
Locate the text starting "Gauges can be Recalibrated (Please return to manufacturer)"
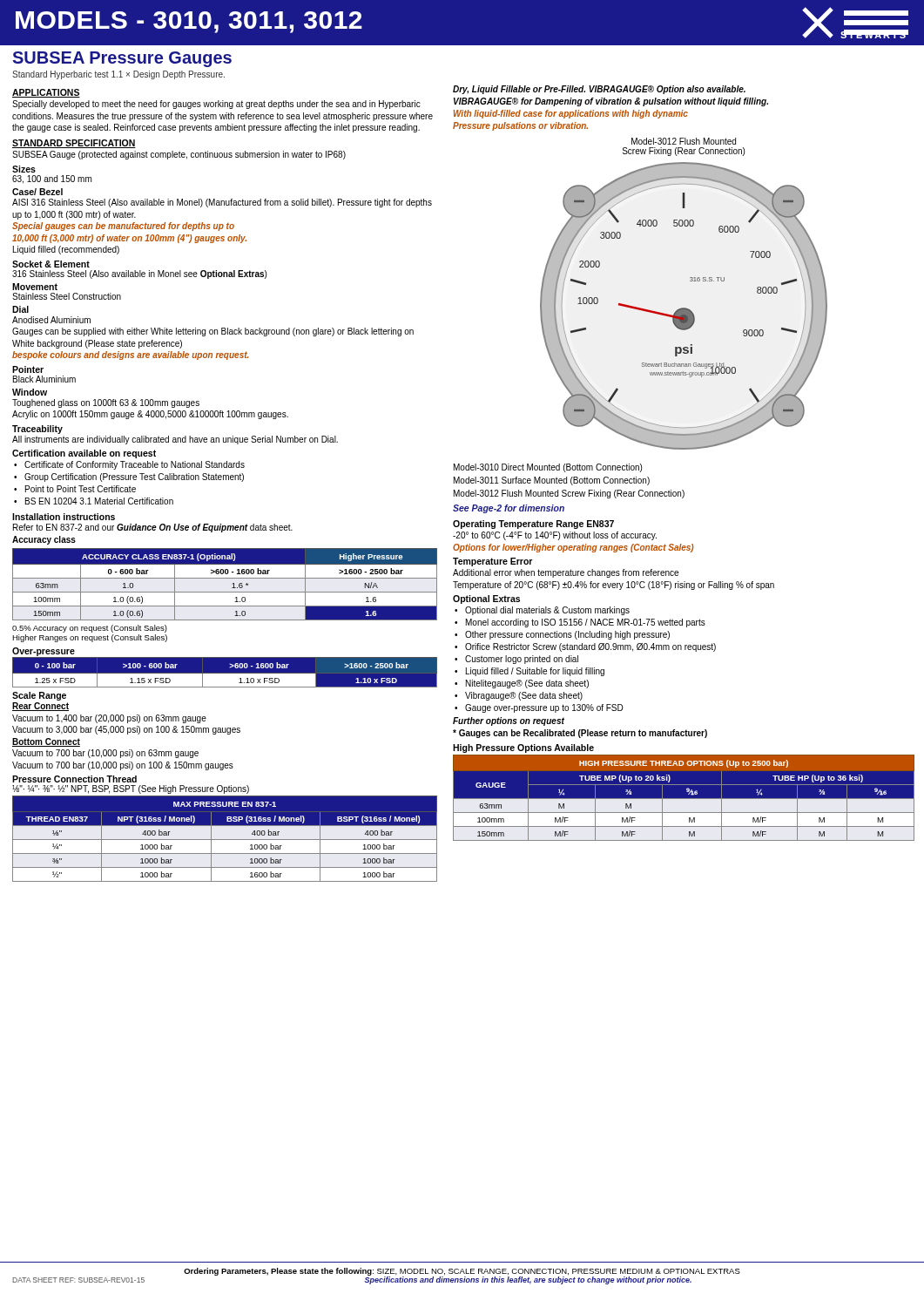pyautogui.click(x=580, y=733)
